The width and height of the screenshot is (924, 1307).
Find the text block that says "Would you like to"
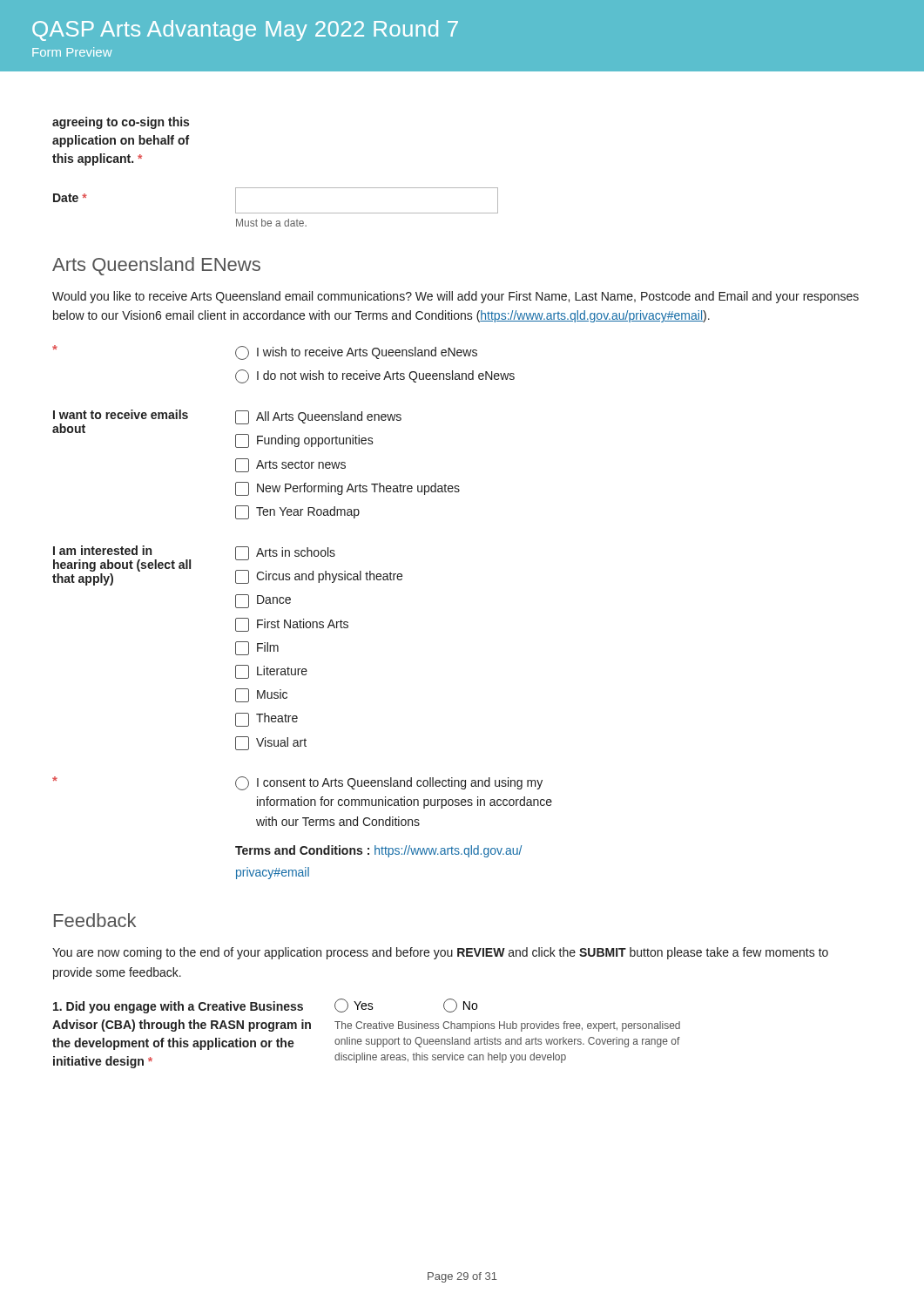tap(456, 306)
